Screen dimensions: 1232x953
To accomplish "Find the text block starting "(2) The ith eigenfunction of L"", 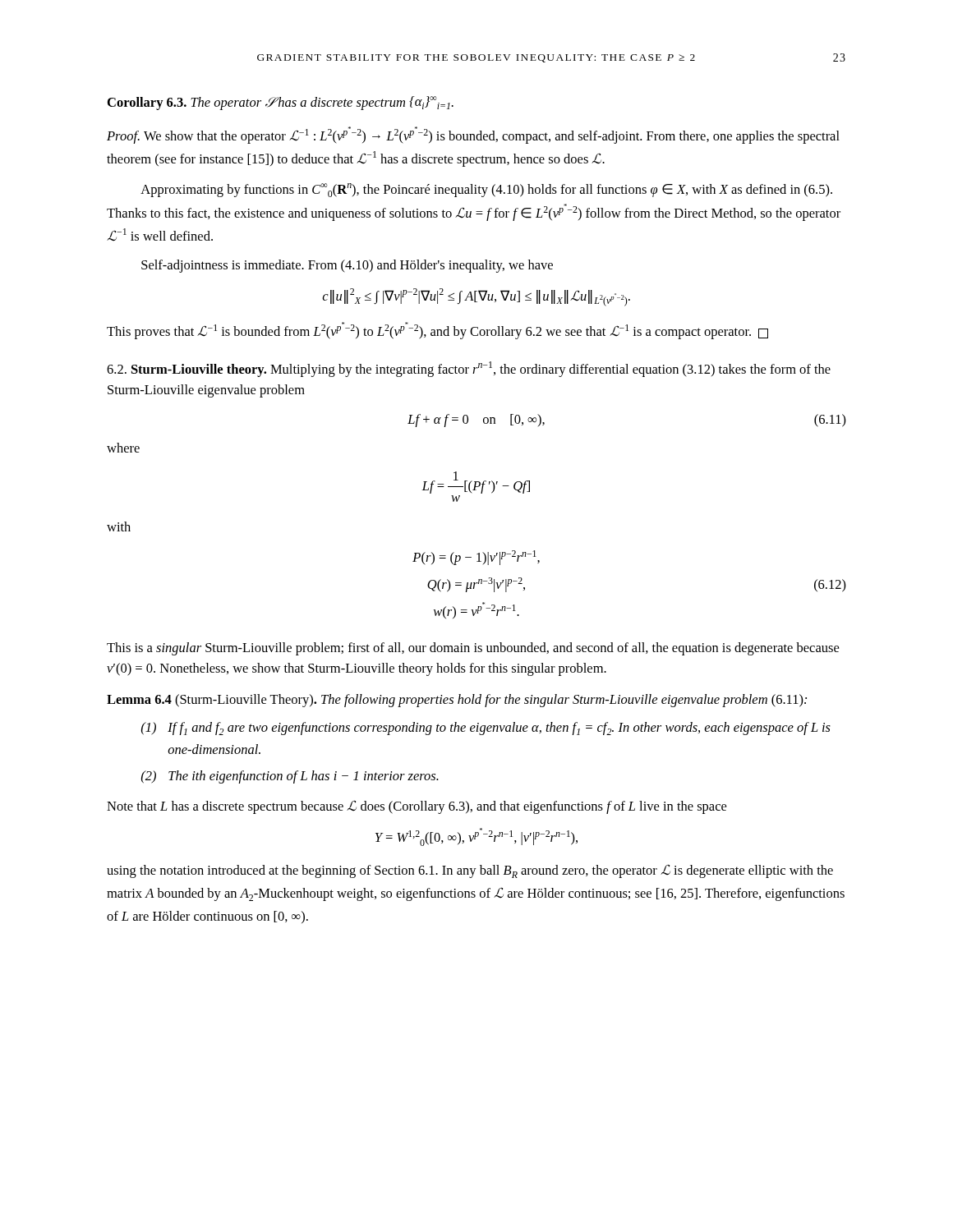I will click(x=290, y=777).
